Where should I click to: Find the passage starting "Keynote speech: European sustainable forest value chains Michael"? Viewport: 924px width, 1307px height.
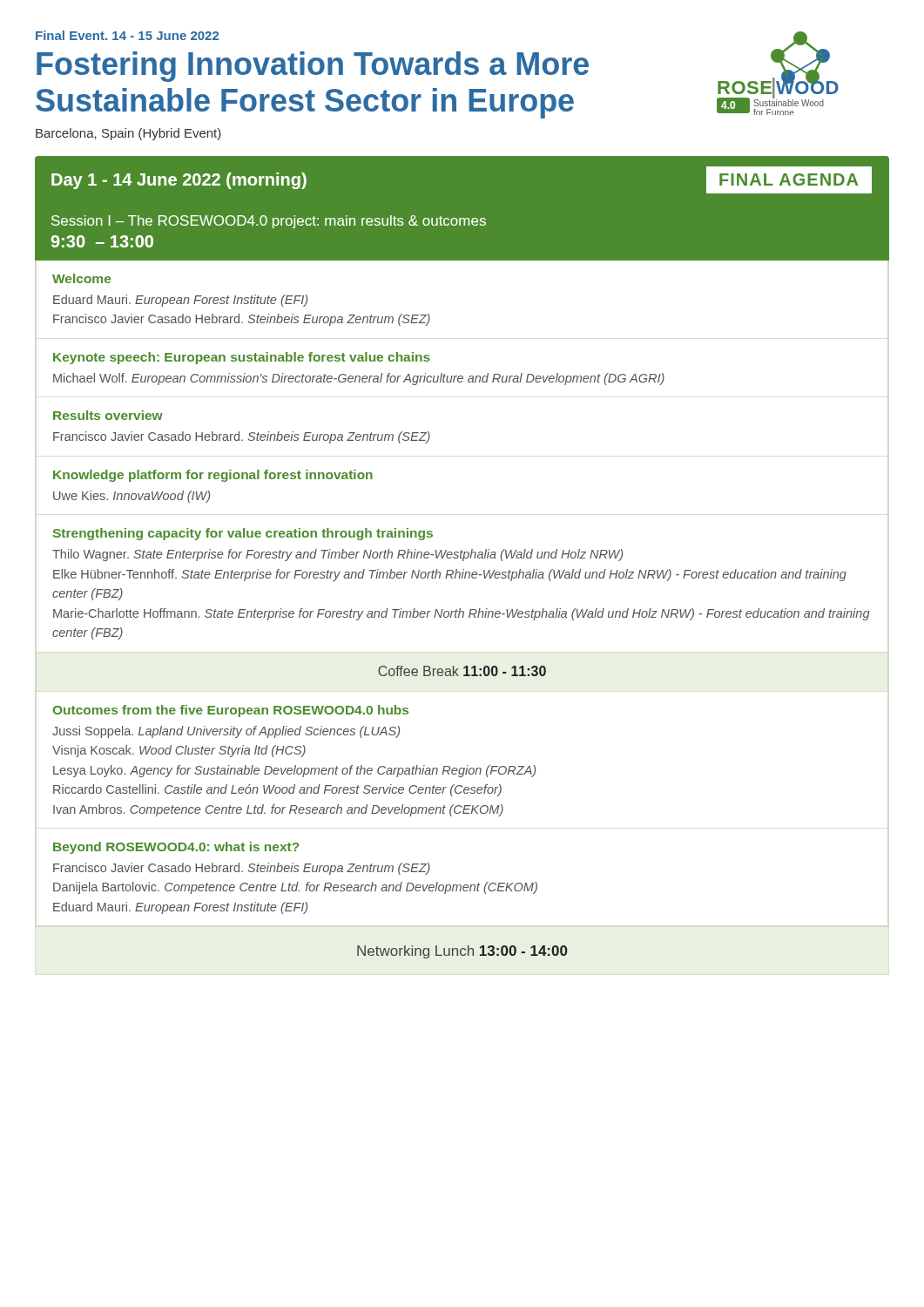point(462,369)
